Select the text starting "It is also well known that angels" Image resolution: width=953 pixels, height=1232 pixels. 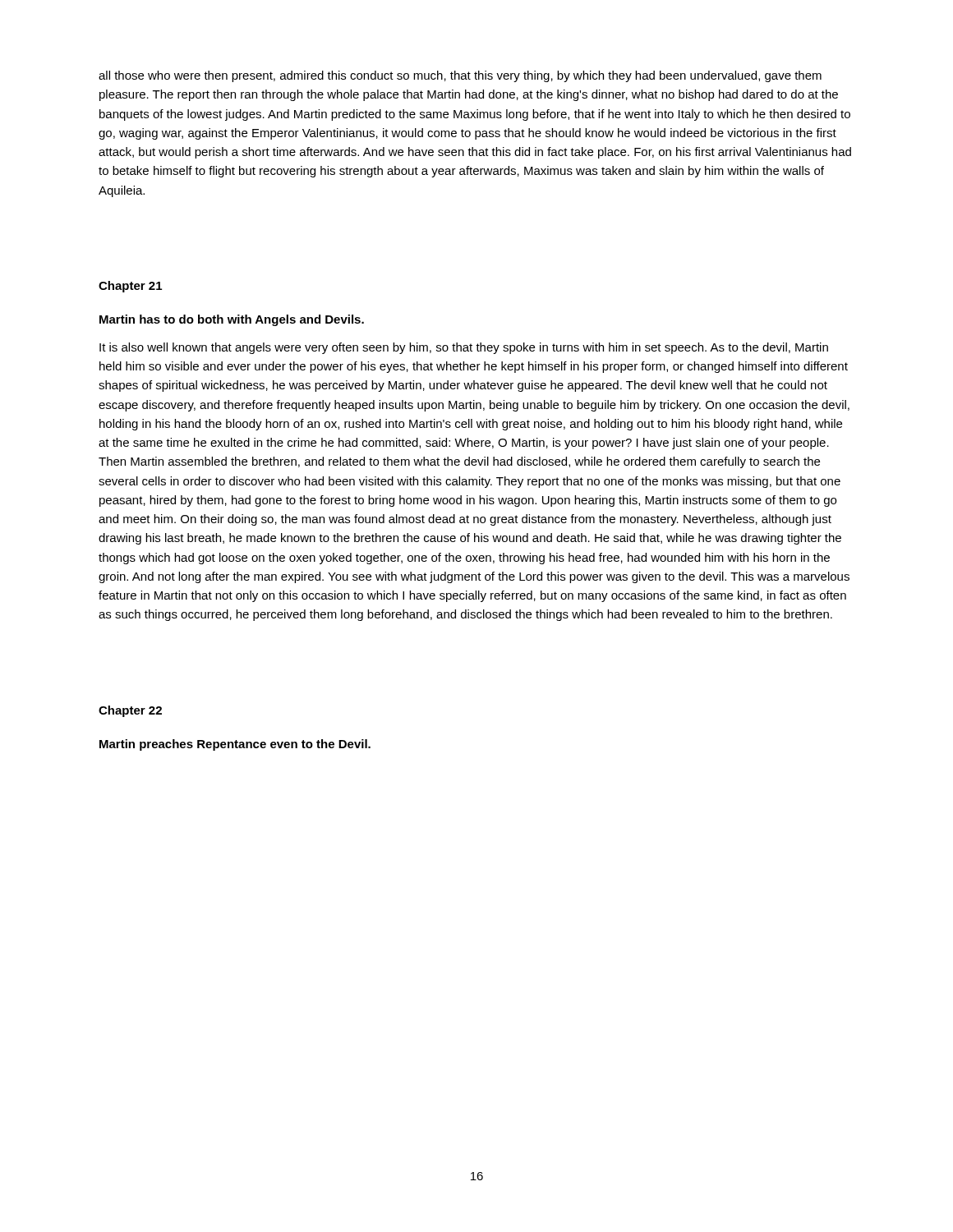pos(474,480)
